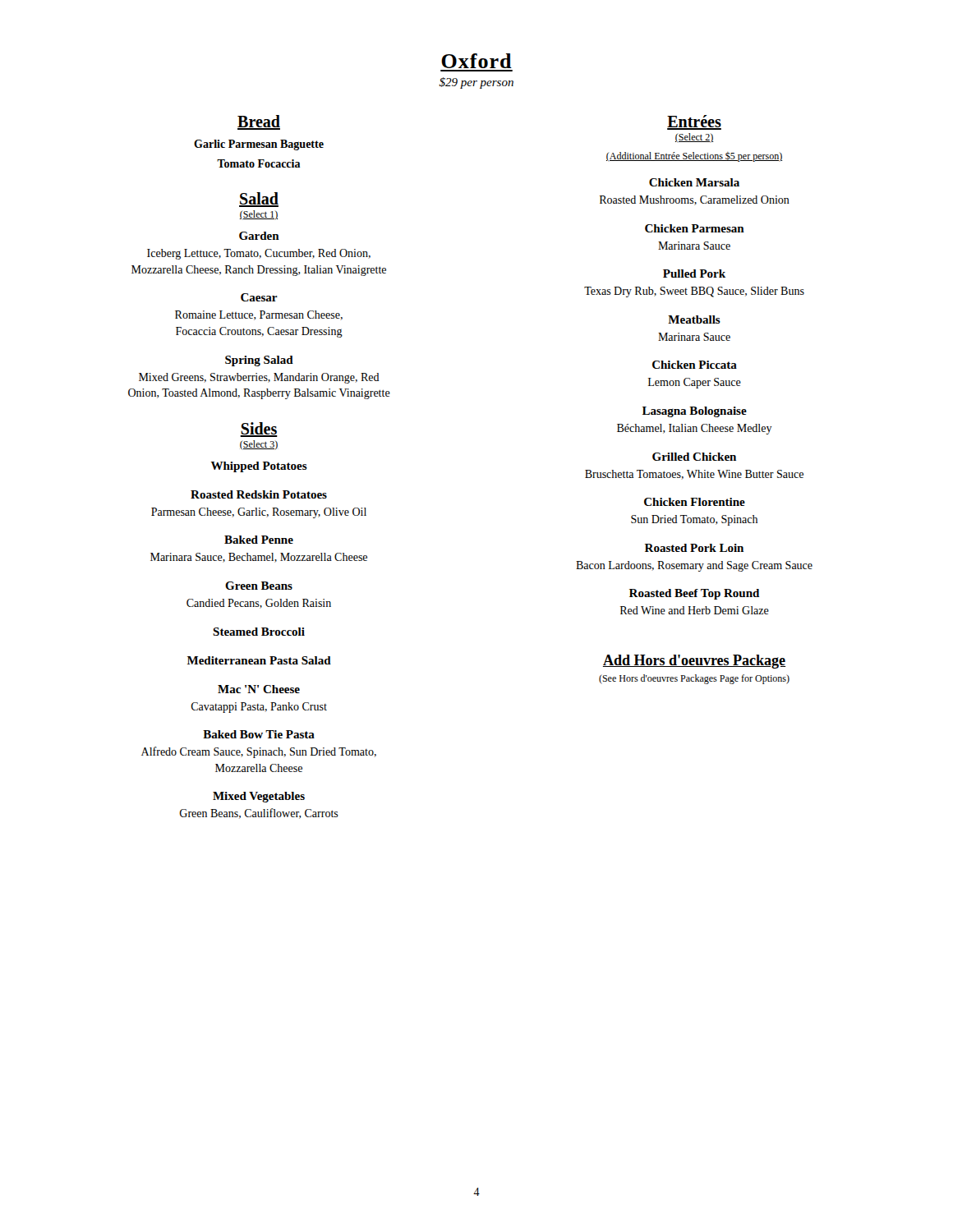Navigate to the passage starting "Pulled Pork Texas Dry Rub,"
The height and width of the screenshot is (1232, 953).
(694, 282)
